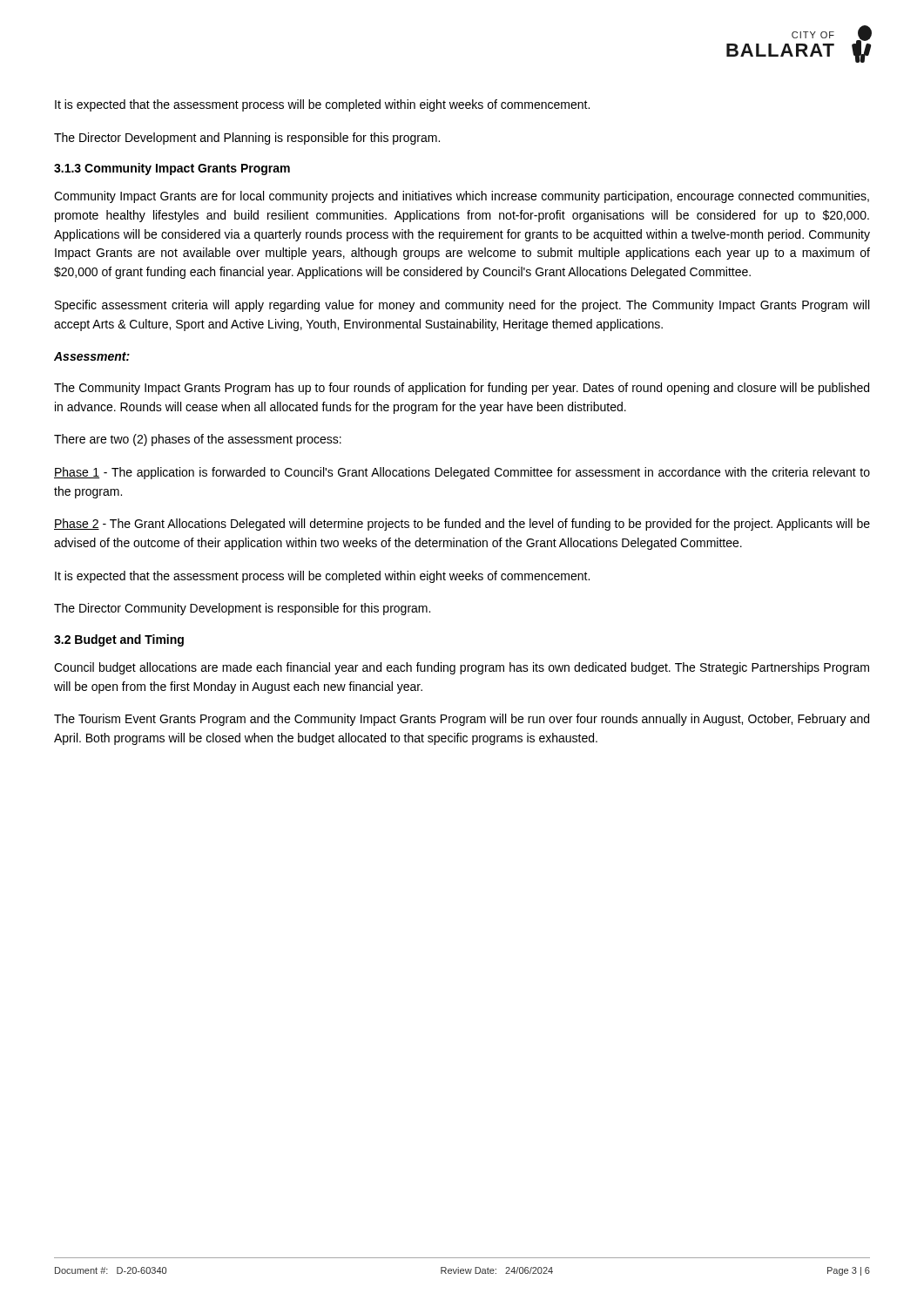Navigate to the region starting "The Community Impact Grants Program has"

462,398
